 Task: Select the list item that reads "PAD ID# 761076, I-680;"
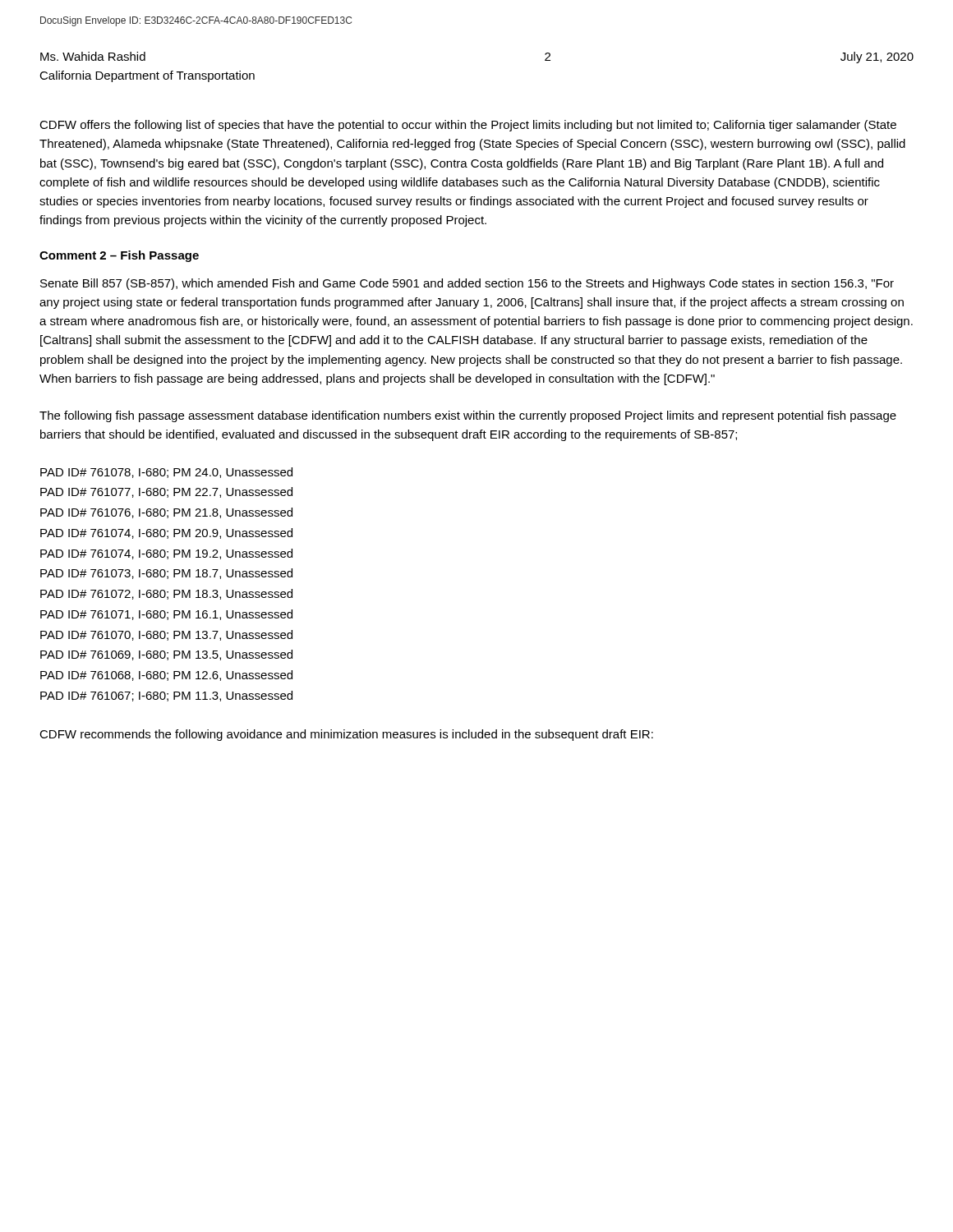[x=166, y=512]
